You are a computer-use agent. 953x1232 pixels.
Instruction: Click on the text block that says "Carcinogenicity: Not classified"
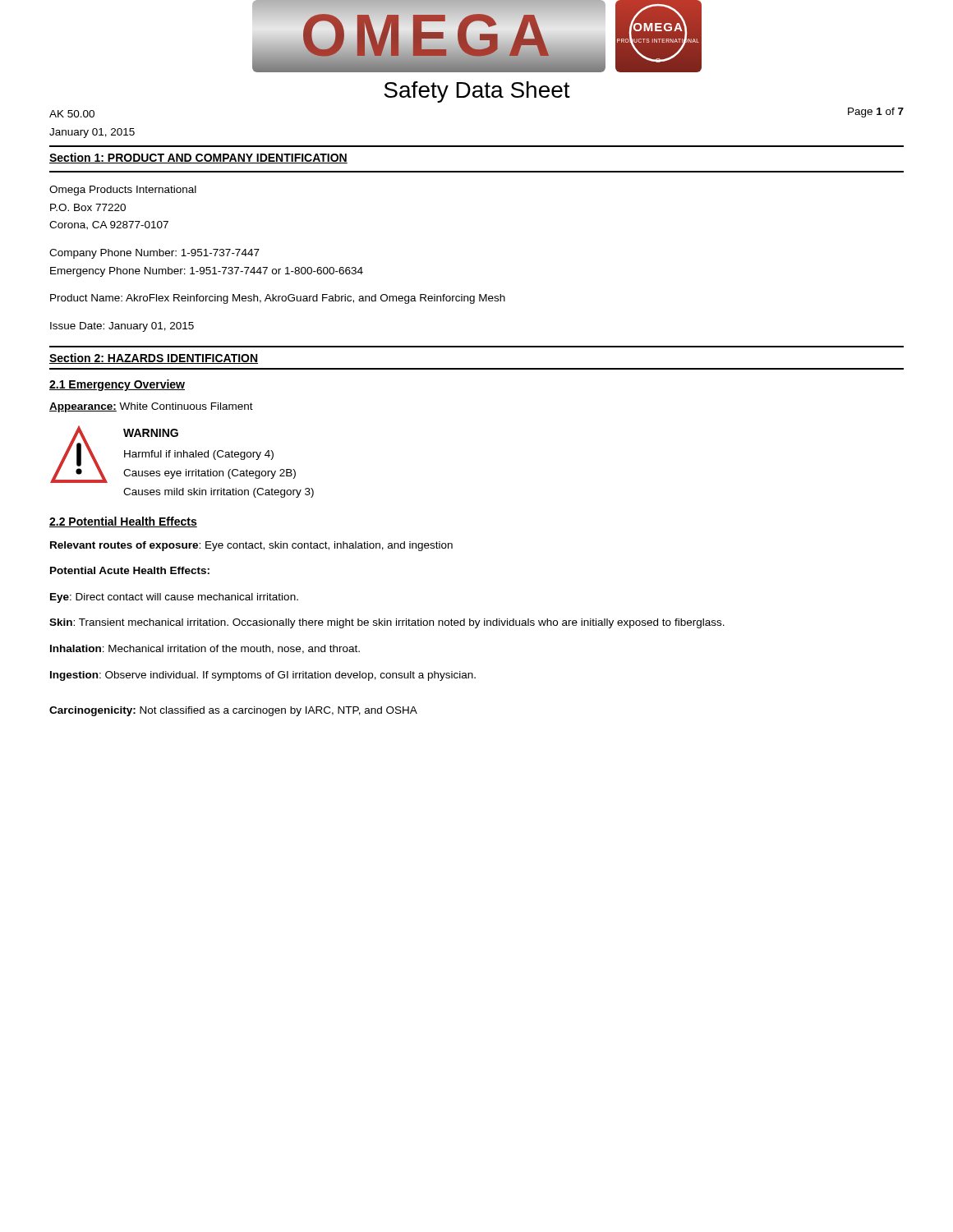[x=233, y=710]
